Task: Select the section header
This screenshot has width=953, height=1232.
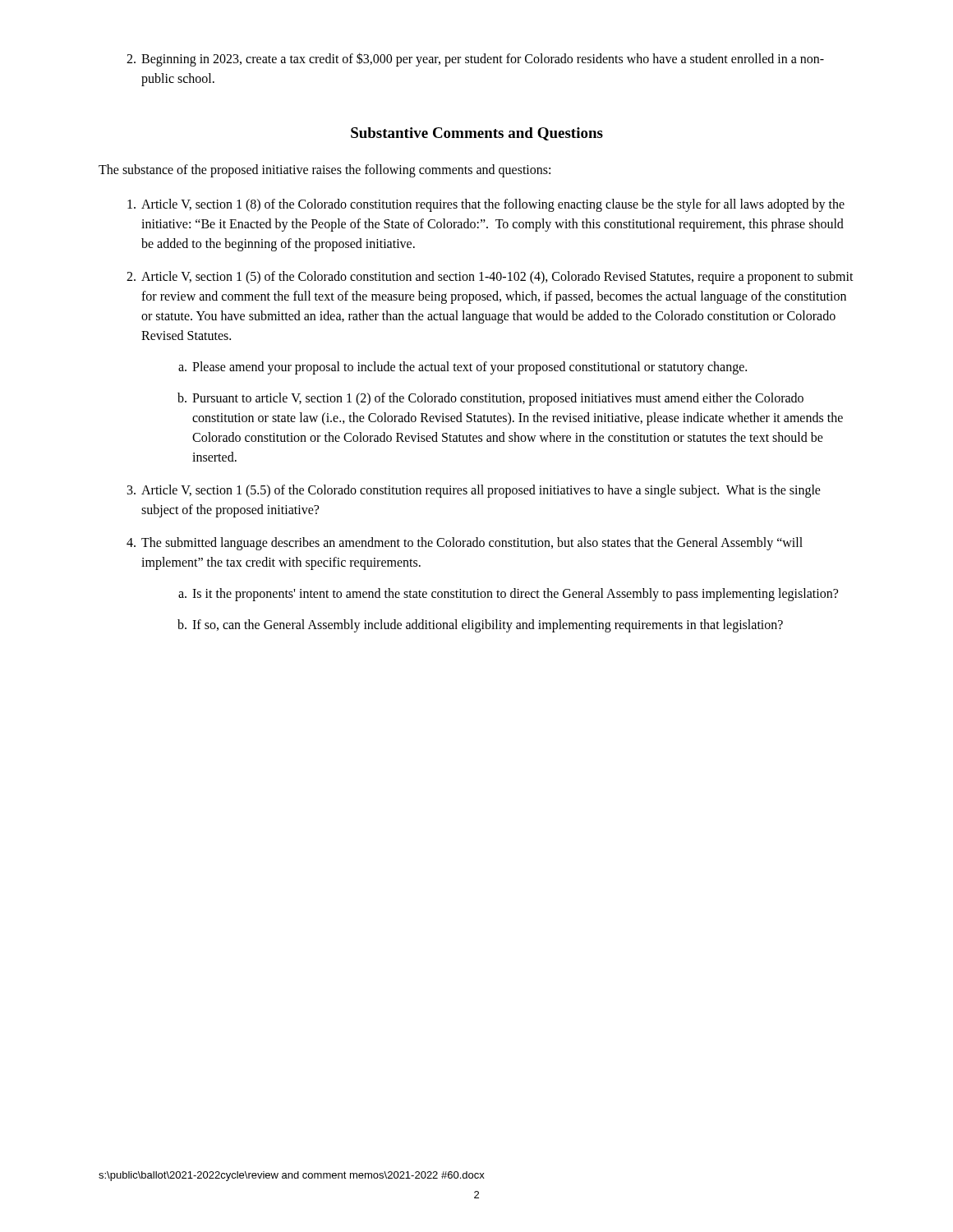Action: (476, 133)
